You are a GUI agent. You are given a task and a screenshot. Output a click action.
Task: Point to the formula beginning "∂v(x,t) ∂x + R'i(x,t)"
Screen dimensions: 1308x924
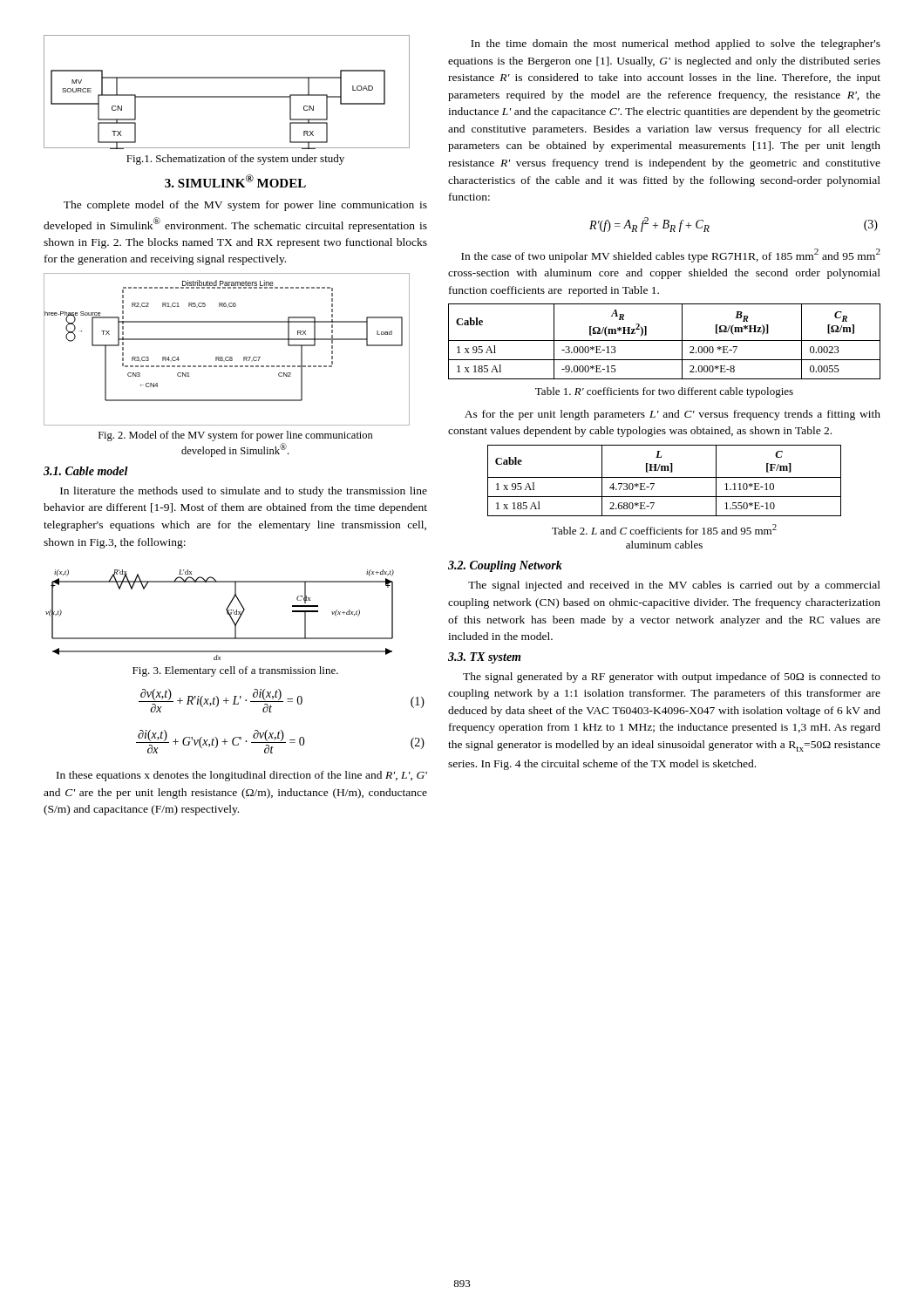coord(235,702)
